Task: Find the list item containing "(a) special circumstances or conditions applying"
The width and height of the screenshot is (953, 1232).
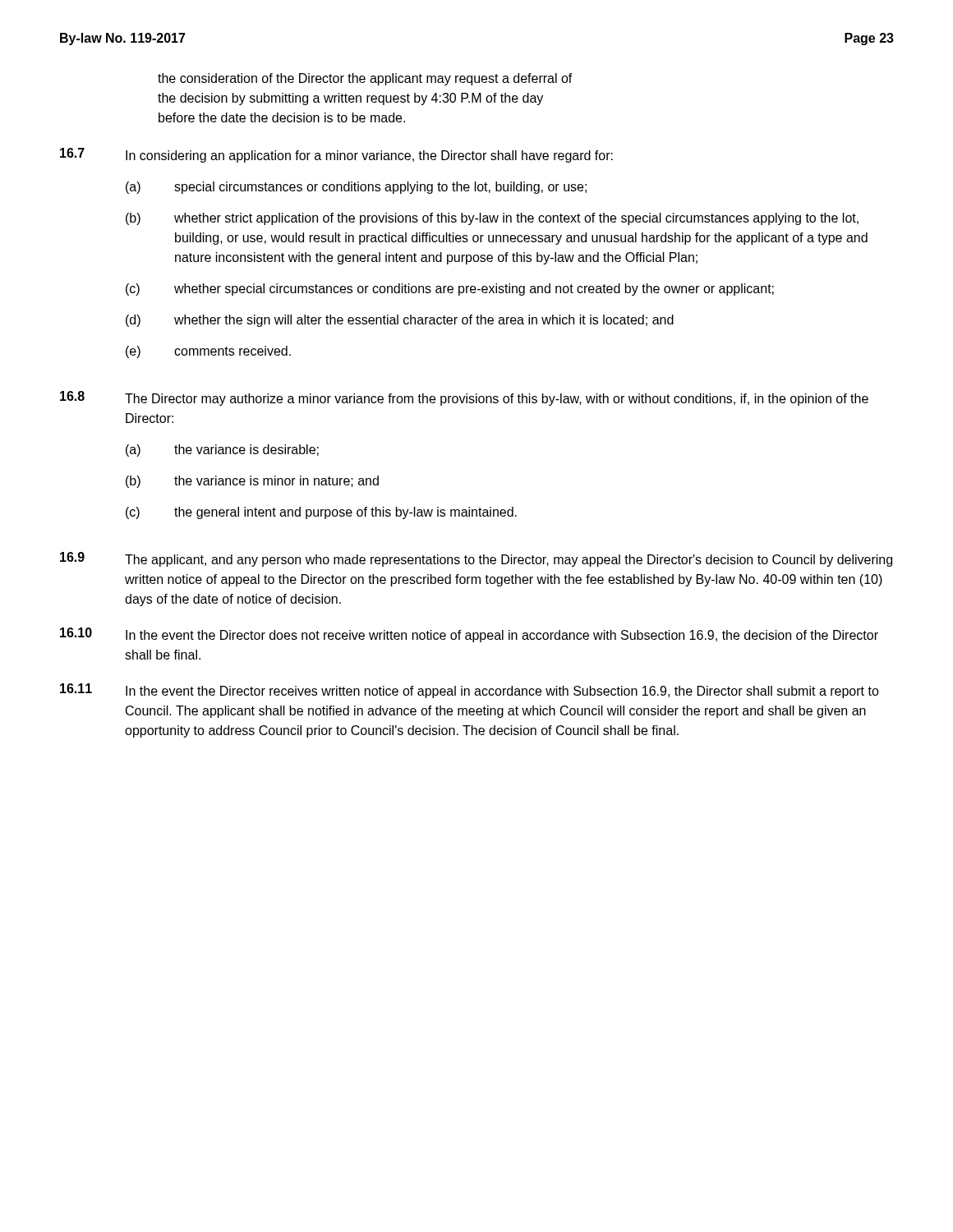Action: coord(509,187)
